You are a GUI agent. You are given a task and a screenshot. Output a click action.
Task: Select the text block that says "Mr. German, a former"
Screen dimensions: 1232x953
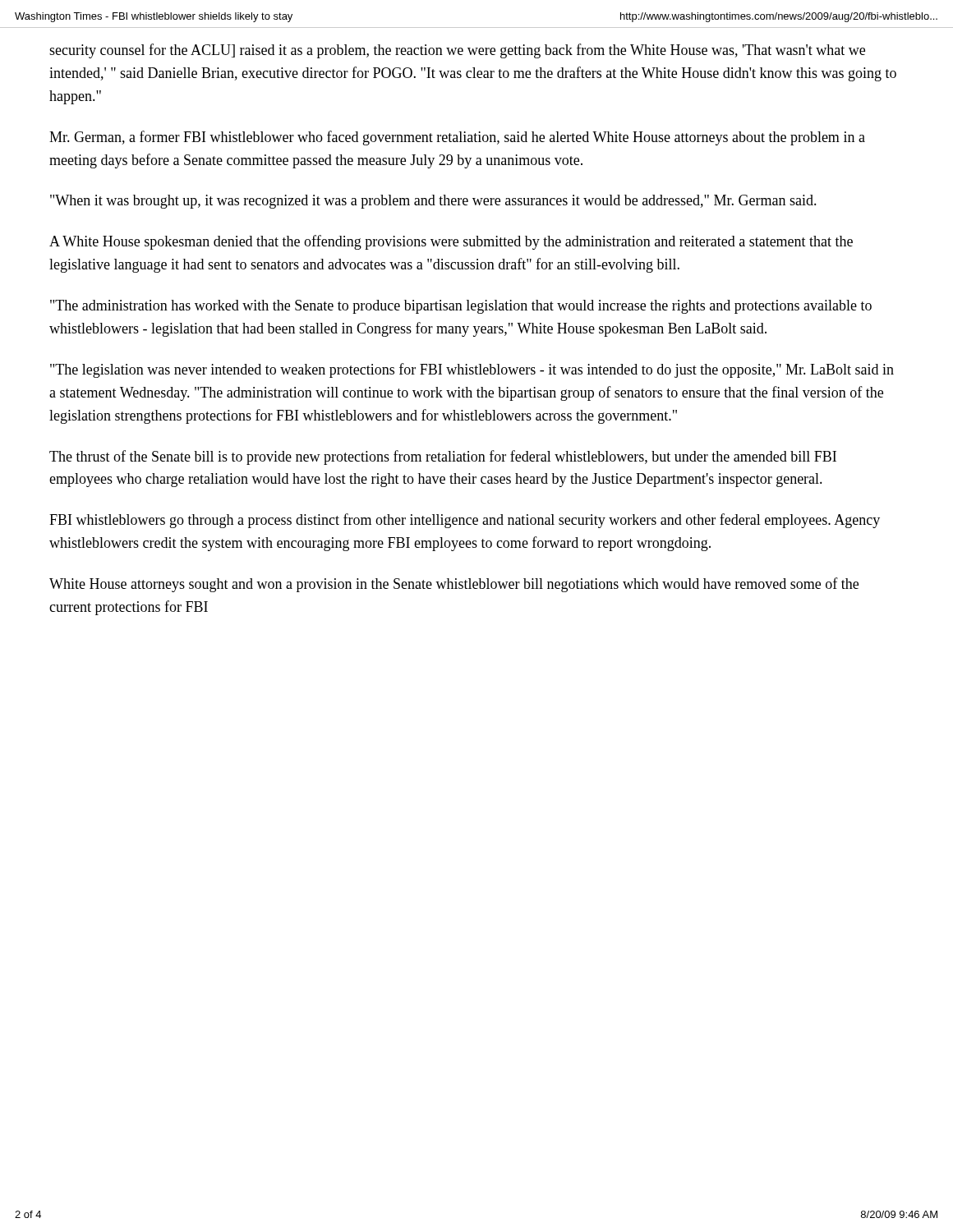click(457, 148)
